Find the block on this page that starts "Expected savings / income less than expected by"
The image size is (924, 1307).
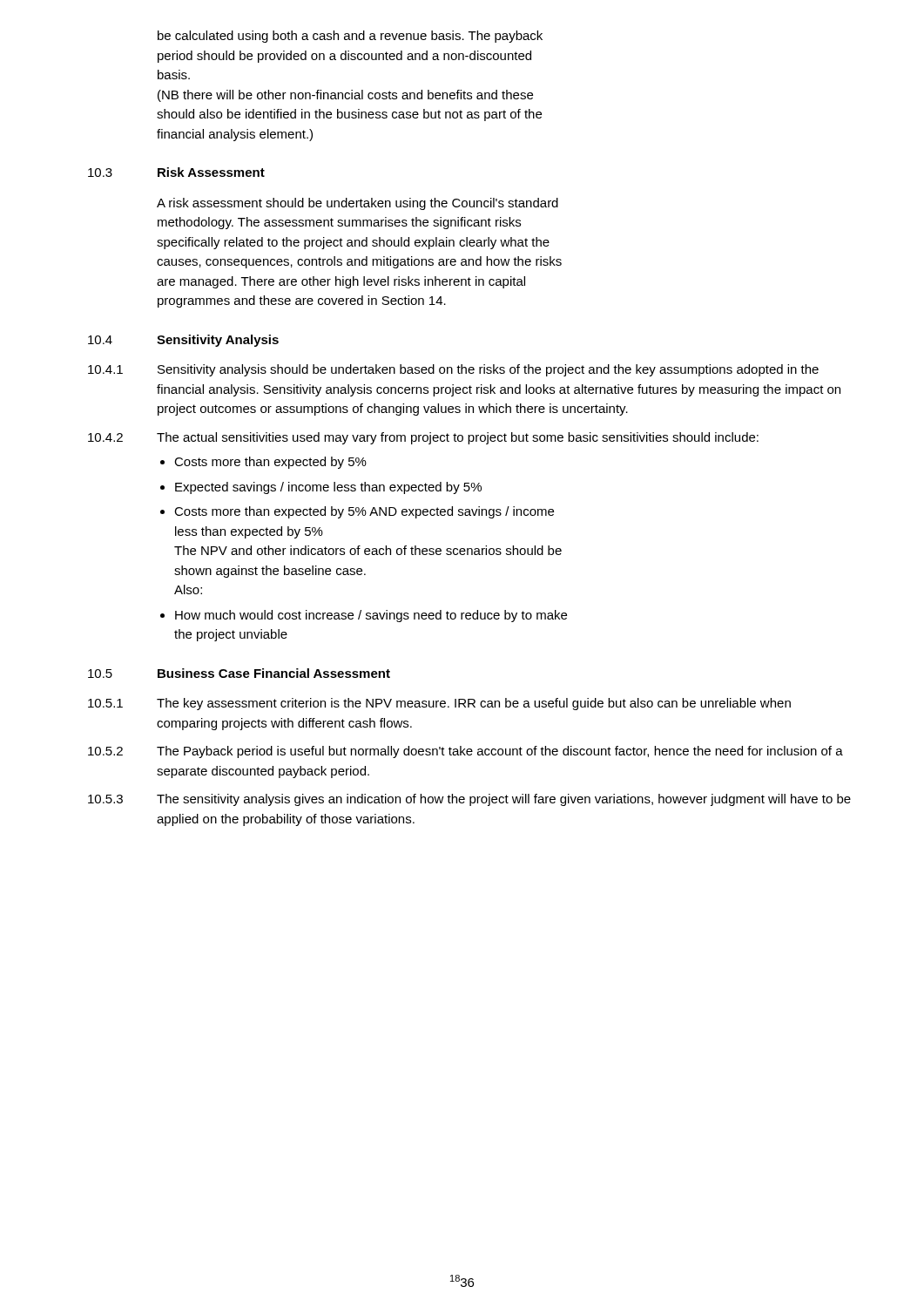point(328,486)
